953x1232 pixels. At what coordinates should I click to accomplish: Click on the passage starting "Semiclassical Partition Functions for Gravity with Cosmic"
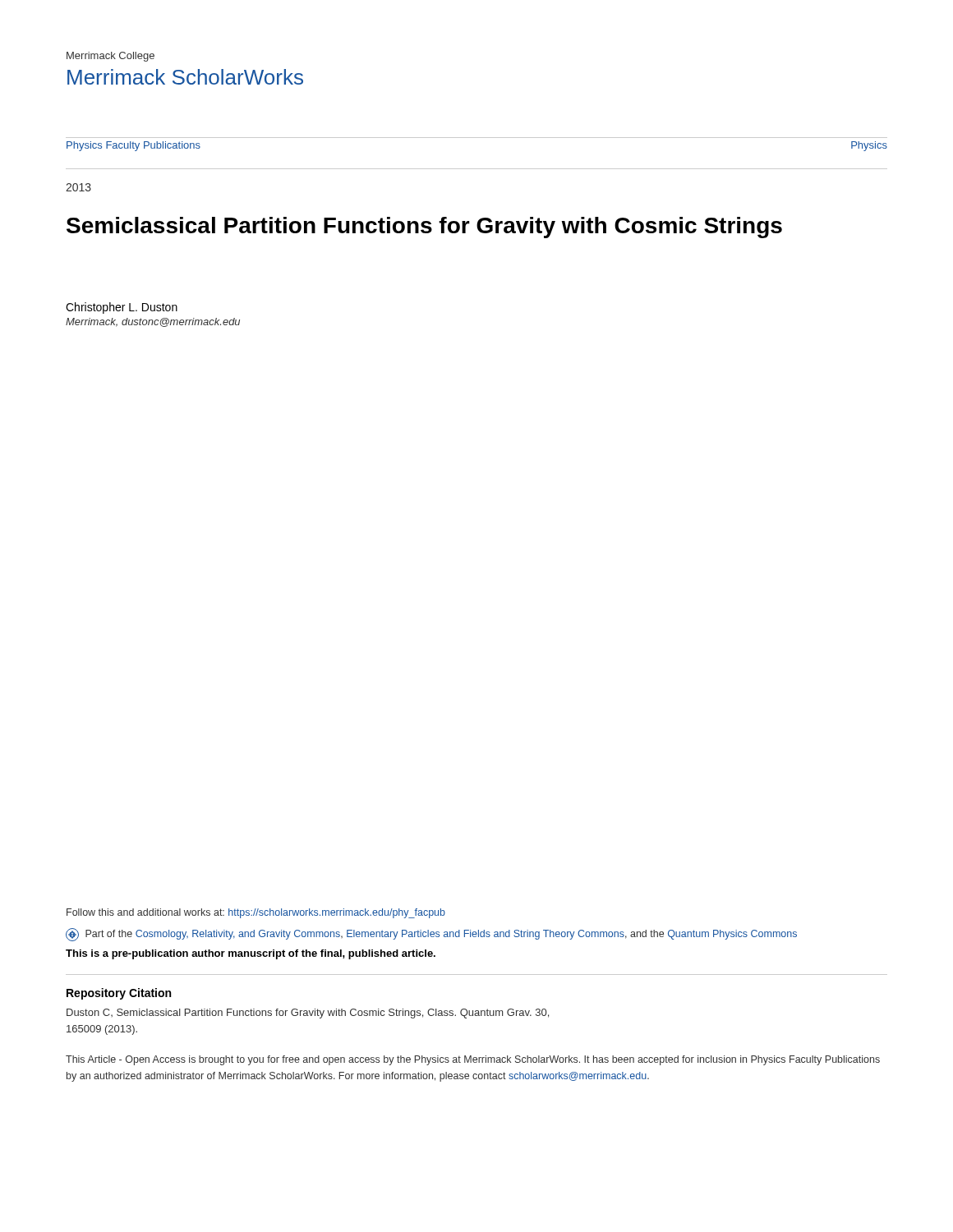[424, 225]
